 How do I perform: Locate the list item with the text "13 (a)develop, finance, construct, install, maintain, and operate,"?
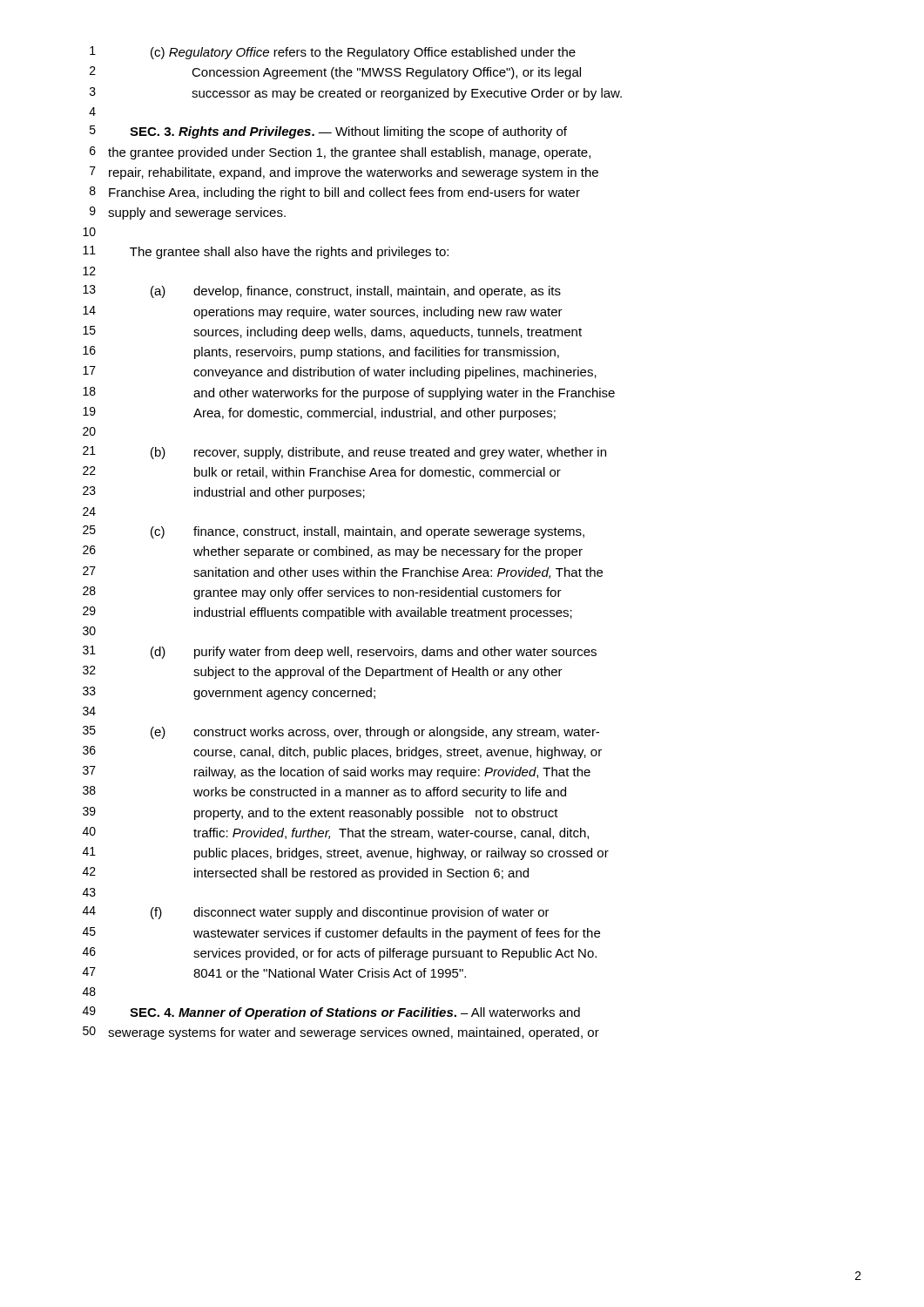click(x=462, y=352)
